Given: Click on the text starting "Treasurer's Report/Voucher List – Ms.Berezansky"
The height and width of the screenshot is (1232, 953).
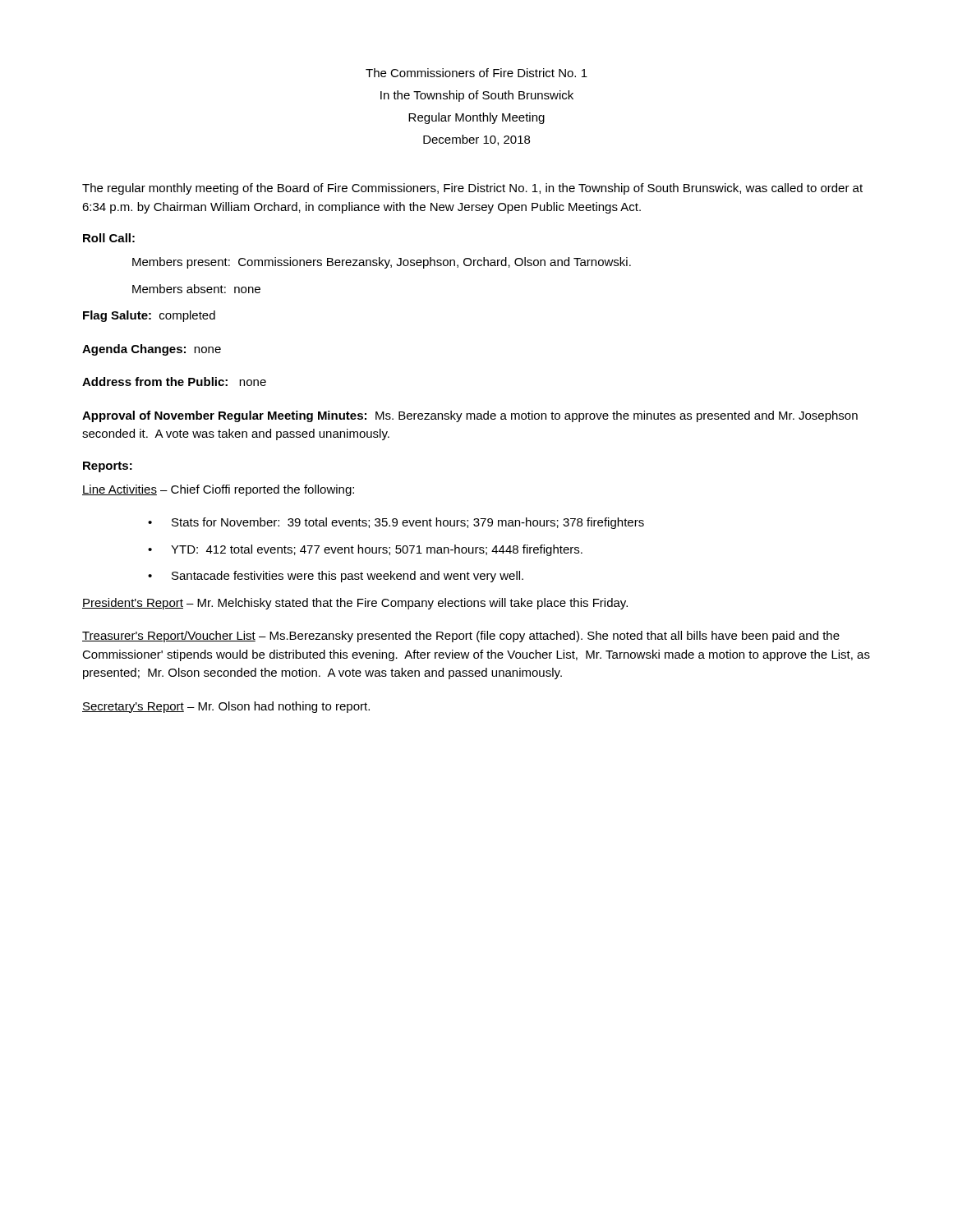Looking at the screenshot, I should (476, 654).
